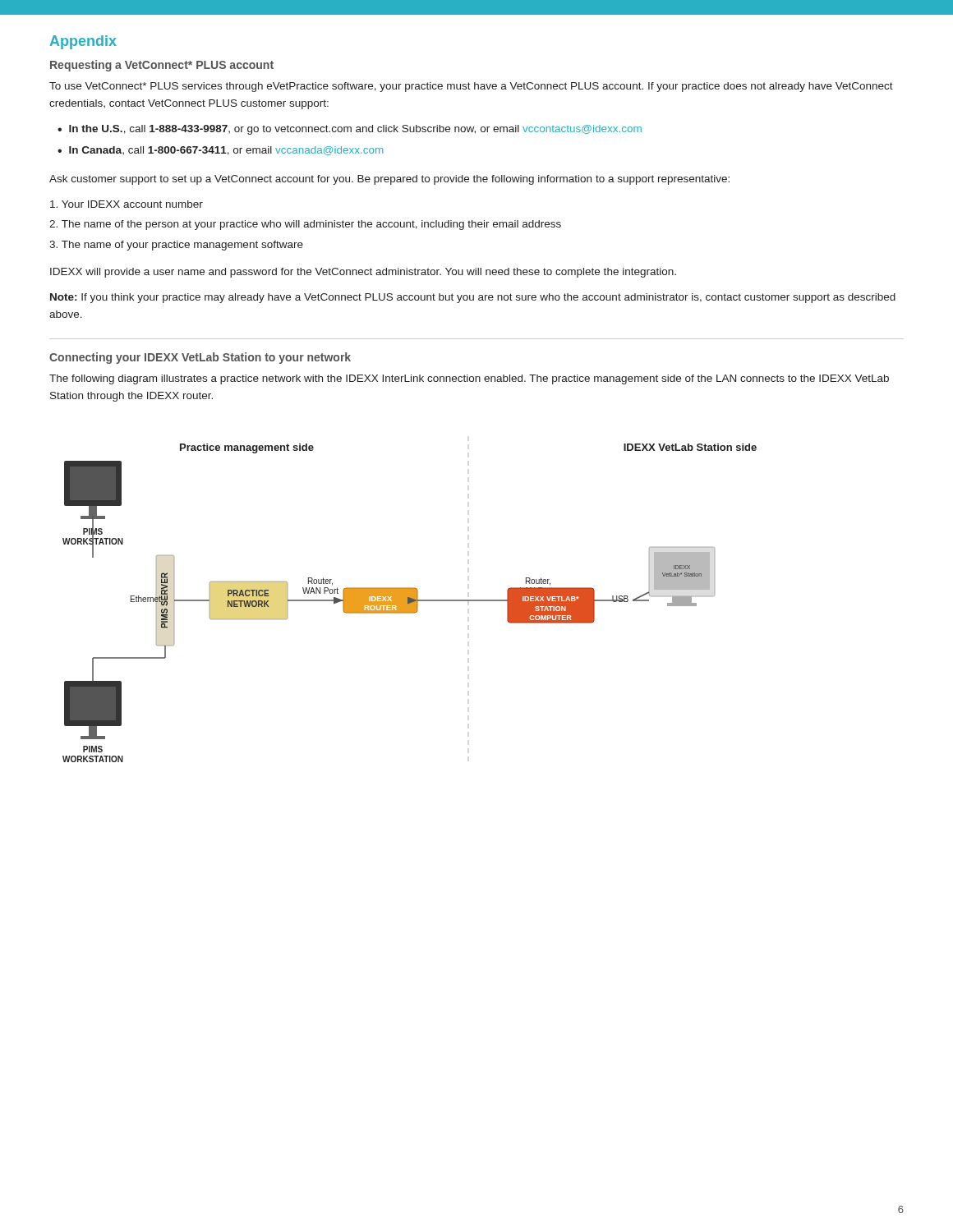The image size is (953, 1232).
Task: Select the text block starting "2. The name of the person"
Action: click(x=305, y=224)
